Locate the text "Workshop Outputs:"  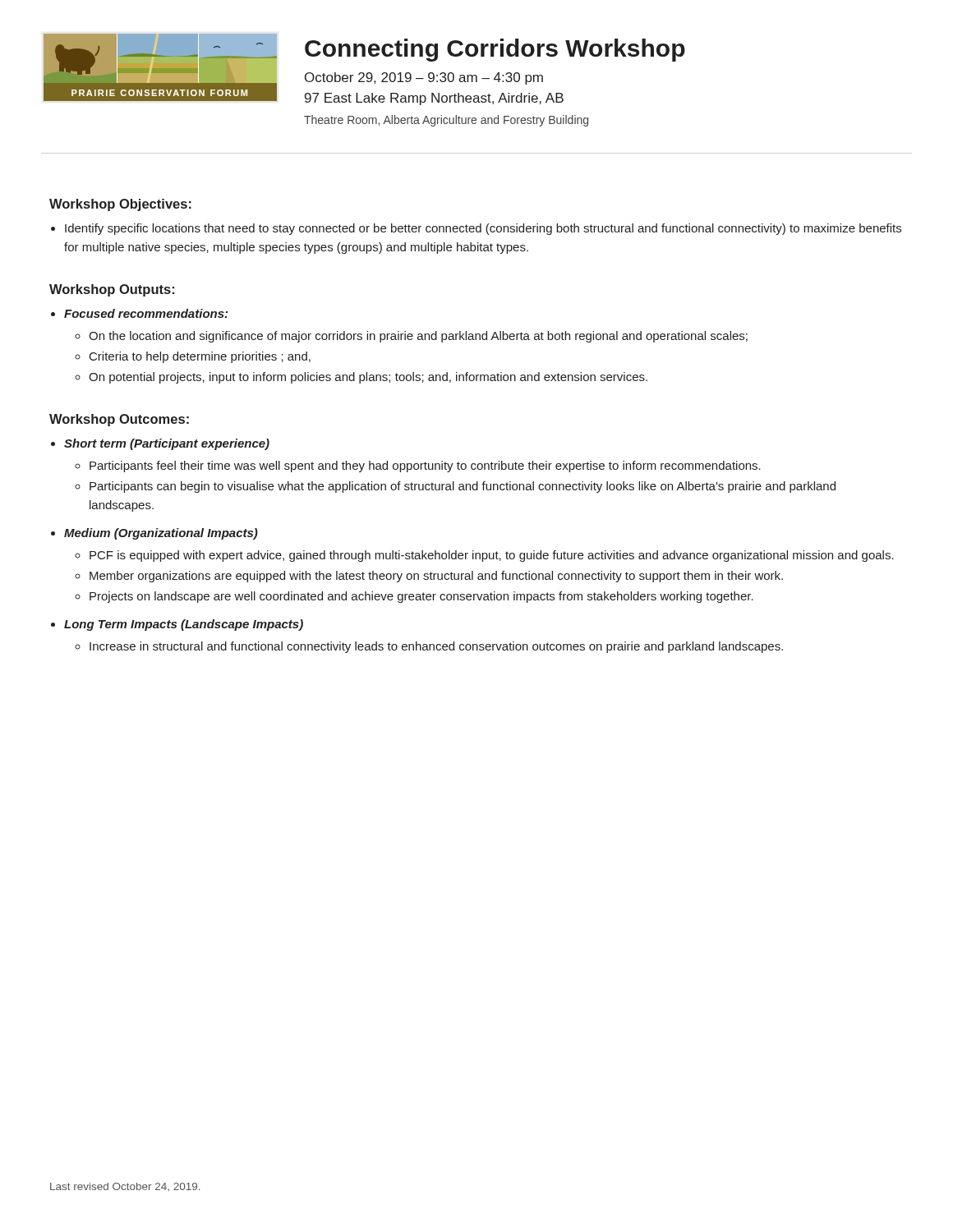coord(112,289)
